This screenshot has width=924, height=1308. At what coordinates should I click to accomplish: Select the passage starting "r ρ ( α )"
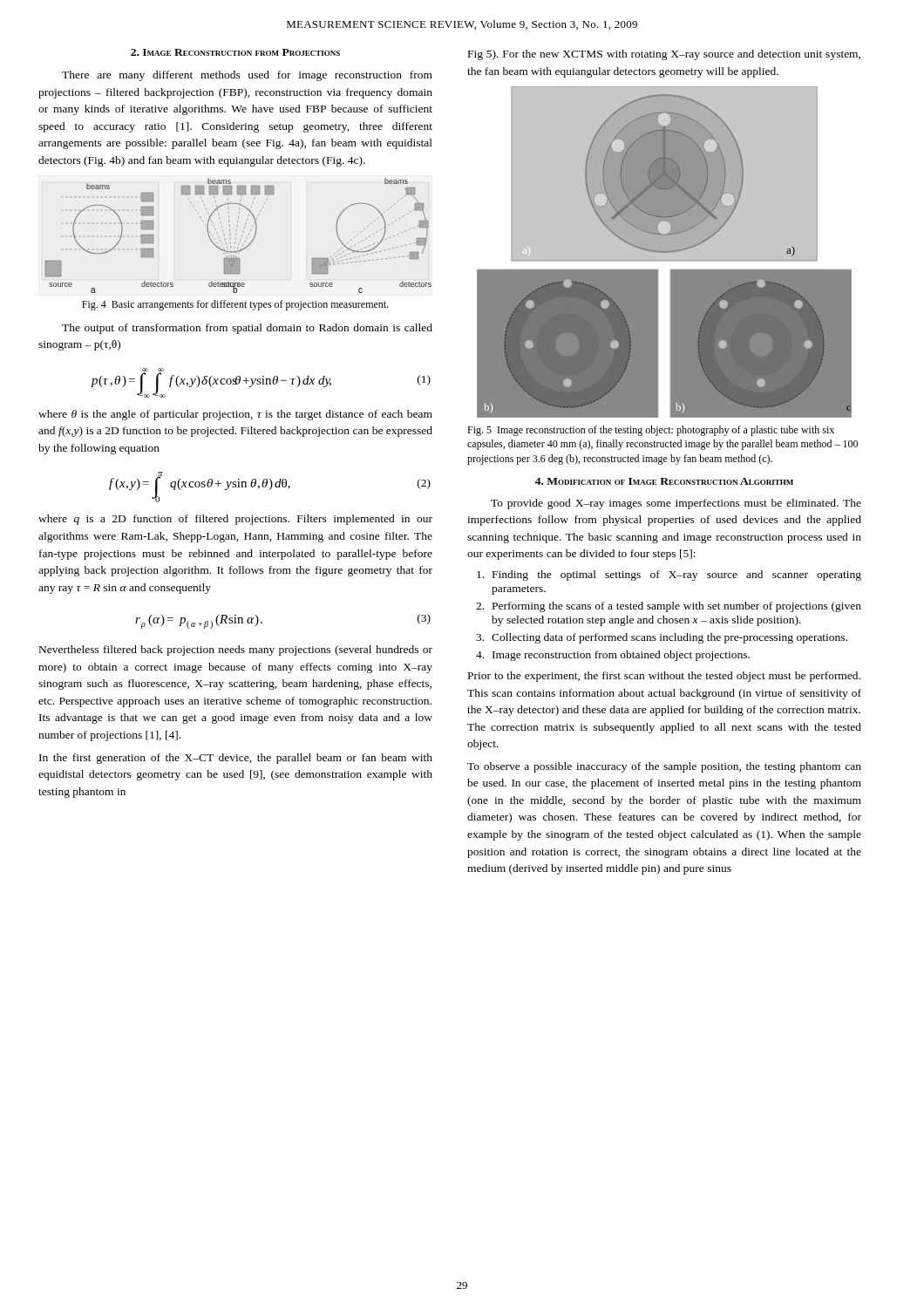(x=239, y=618)
